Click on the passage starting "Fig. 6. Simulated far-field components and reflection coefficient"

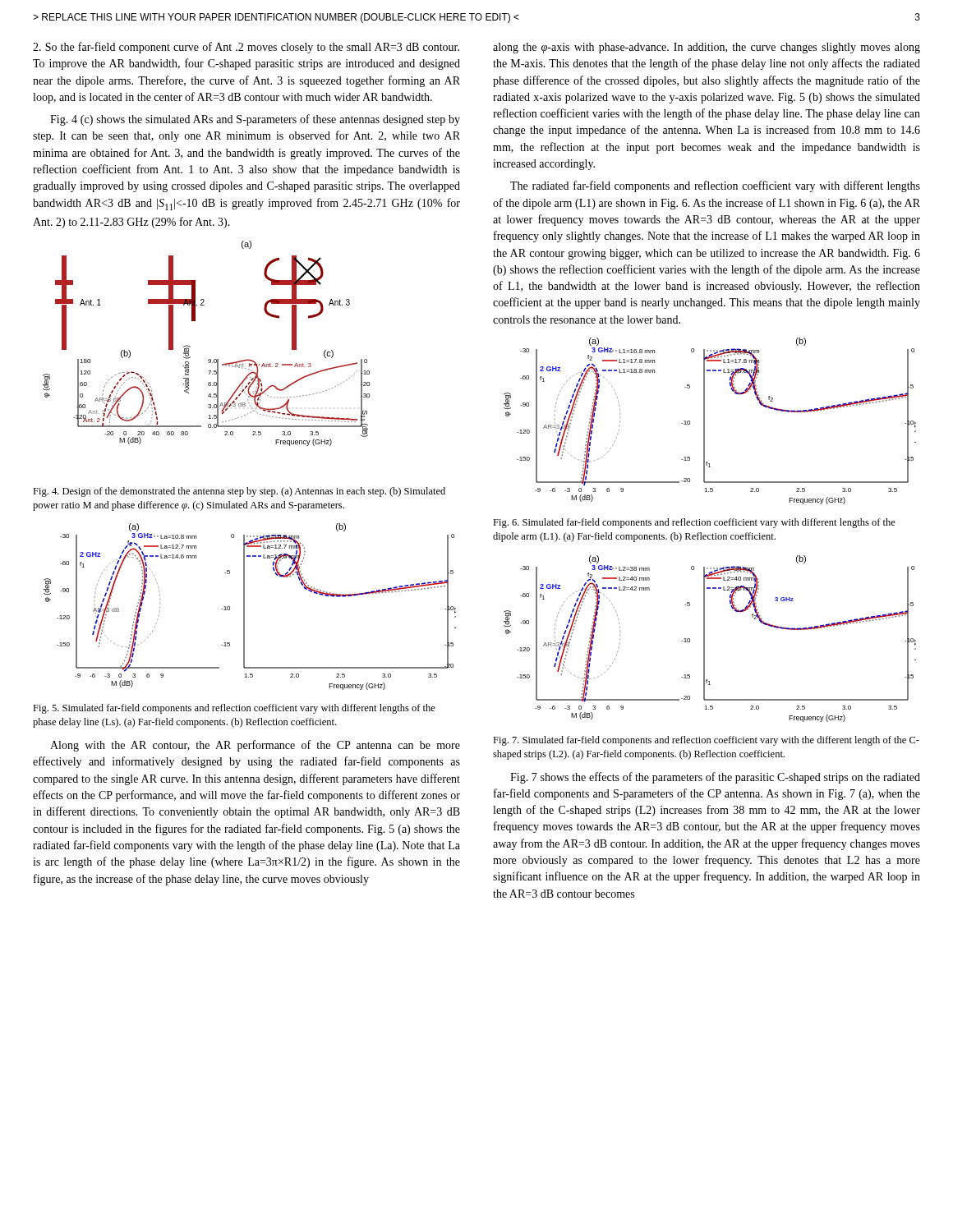(694, 529)
